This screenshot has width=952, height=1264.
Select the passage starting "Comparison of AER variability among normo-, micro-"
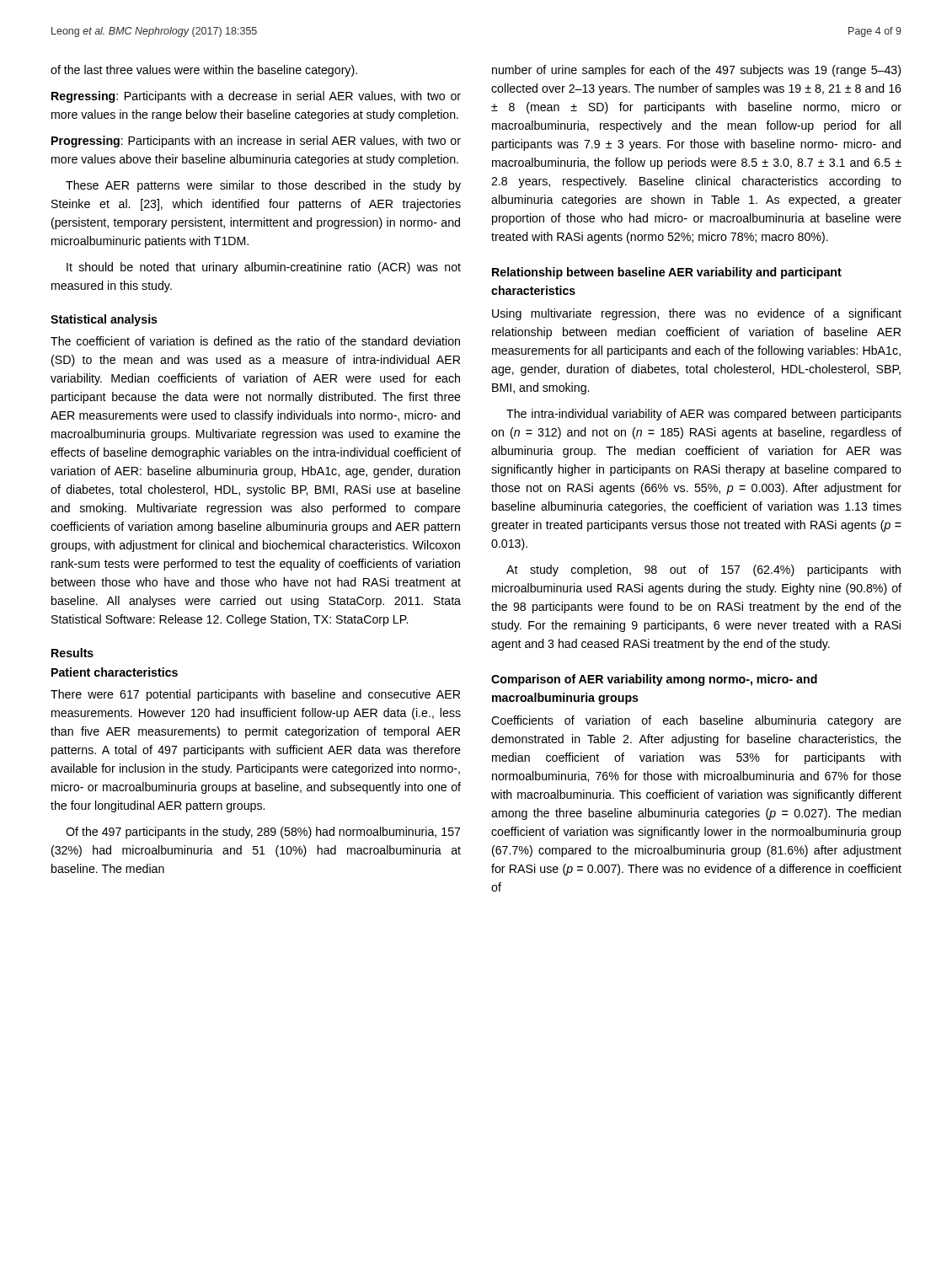pyautogui.click(x=654, y=688)
